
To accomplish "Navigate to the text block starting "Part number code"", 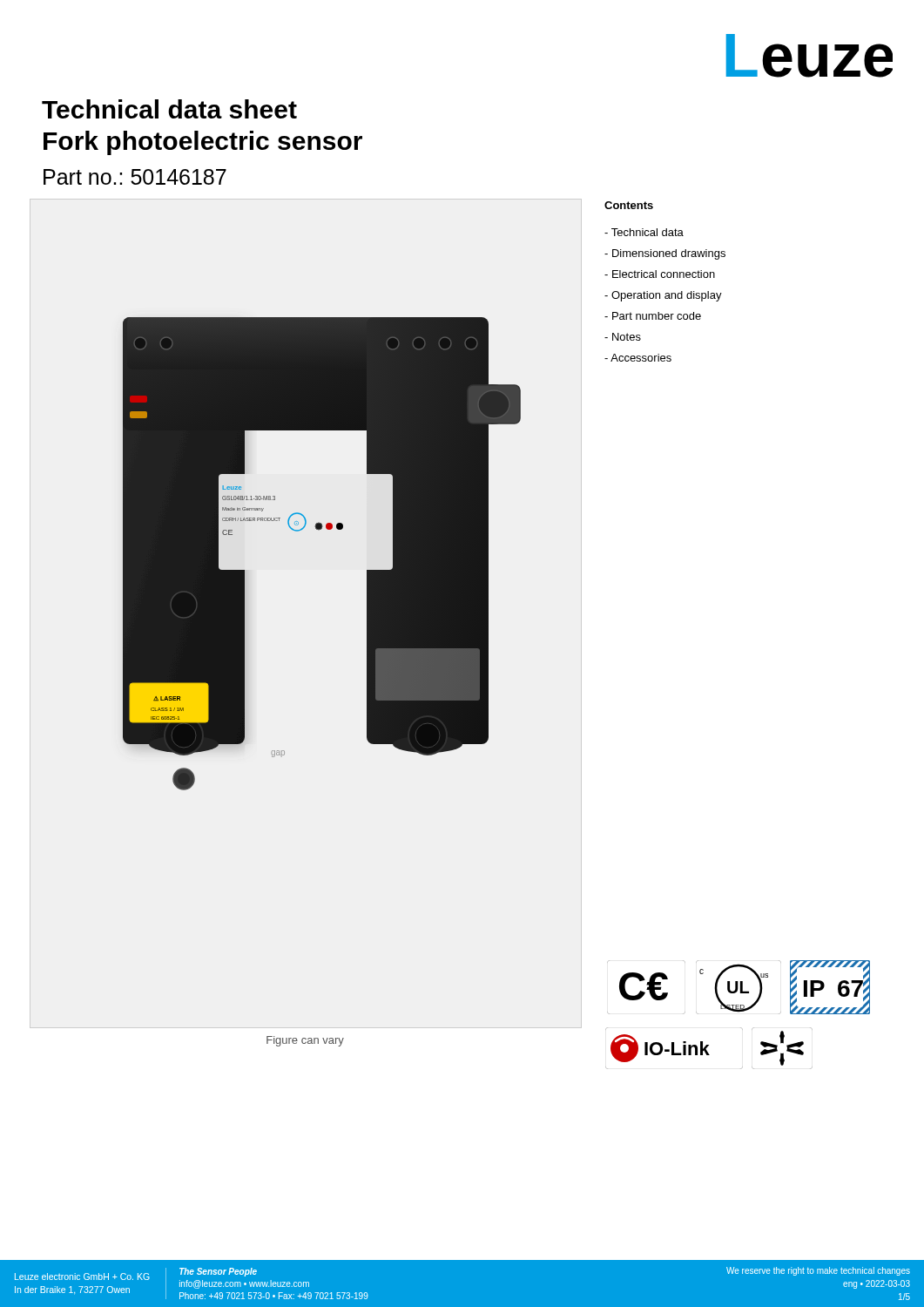I will click(653, 316).
